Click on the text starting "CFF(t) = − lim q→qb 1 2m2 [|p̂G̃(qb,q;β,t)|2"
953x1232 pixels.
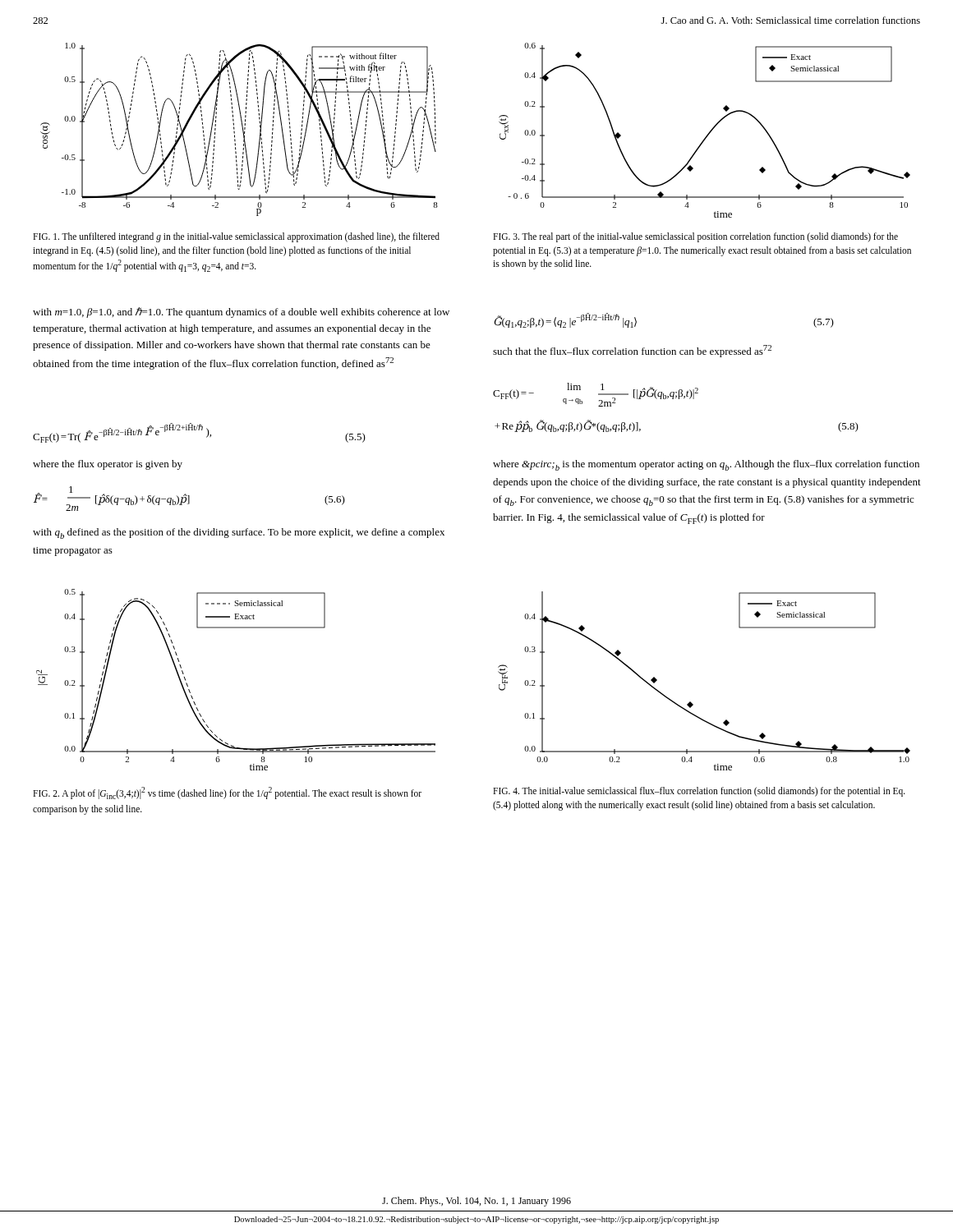(596, 395)
